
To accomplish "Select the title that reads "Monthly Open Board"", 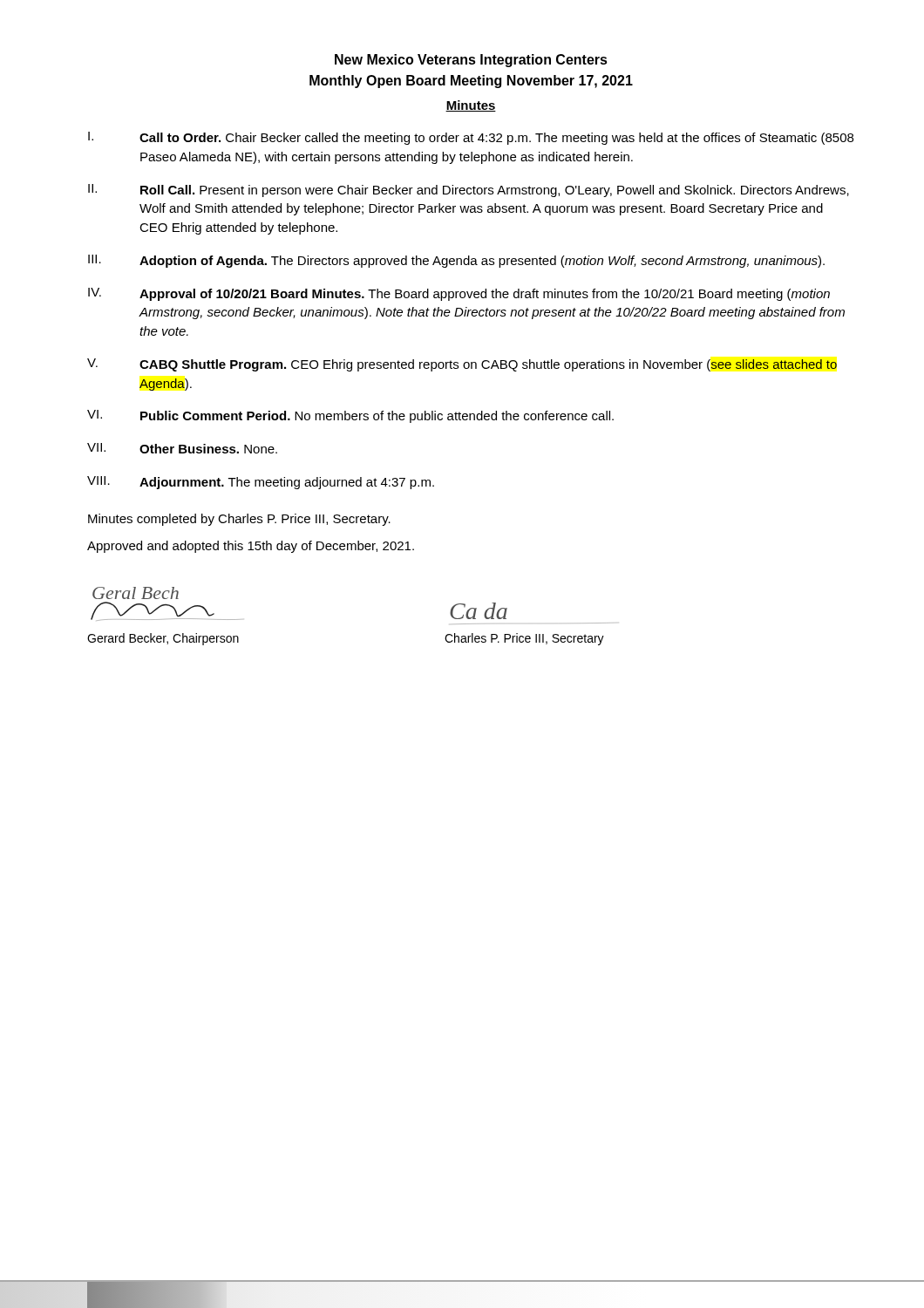I will tap(471, 81).
